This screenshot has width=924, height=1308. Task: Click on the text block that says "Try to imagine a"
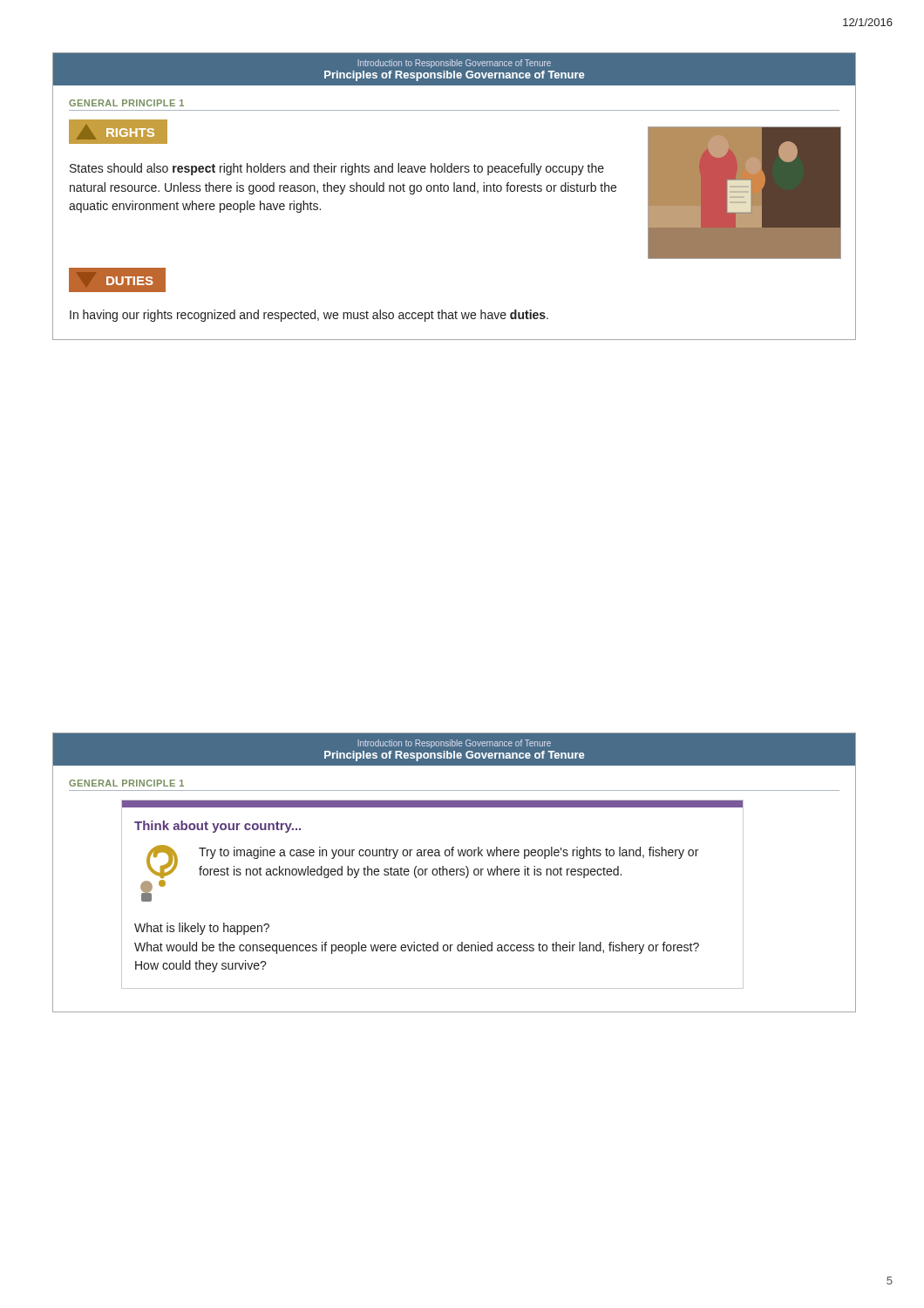(x=449, y=861)
